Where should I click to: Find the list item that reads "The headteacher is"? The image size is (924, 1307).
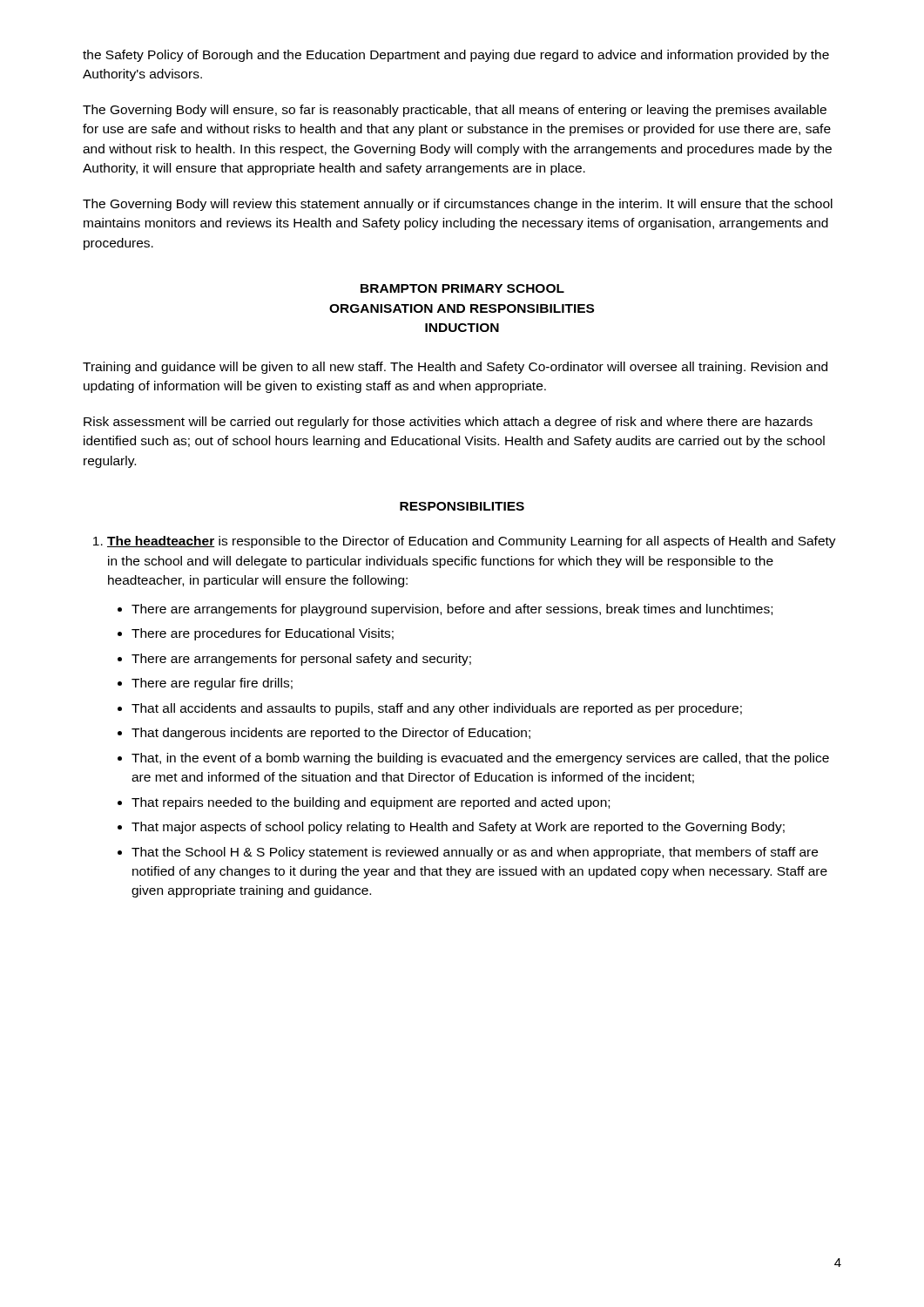[474, 717]
